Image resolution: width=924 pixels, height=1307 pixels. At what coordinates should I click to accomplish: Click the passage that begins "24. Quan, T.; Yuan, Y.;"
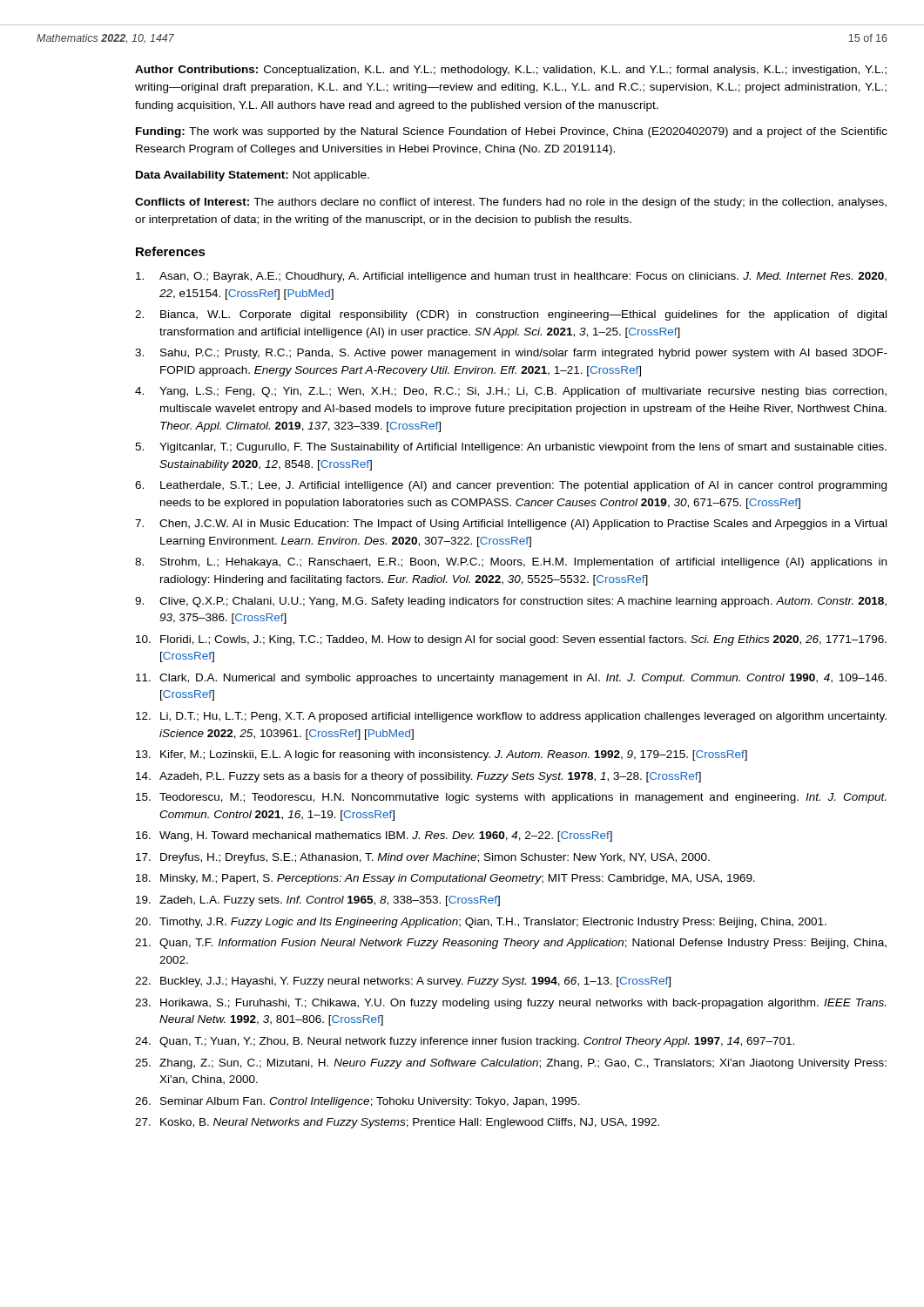(511, 1041)
